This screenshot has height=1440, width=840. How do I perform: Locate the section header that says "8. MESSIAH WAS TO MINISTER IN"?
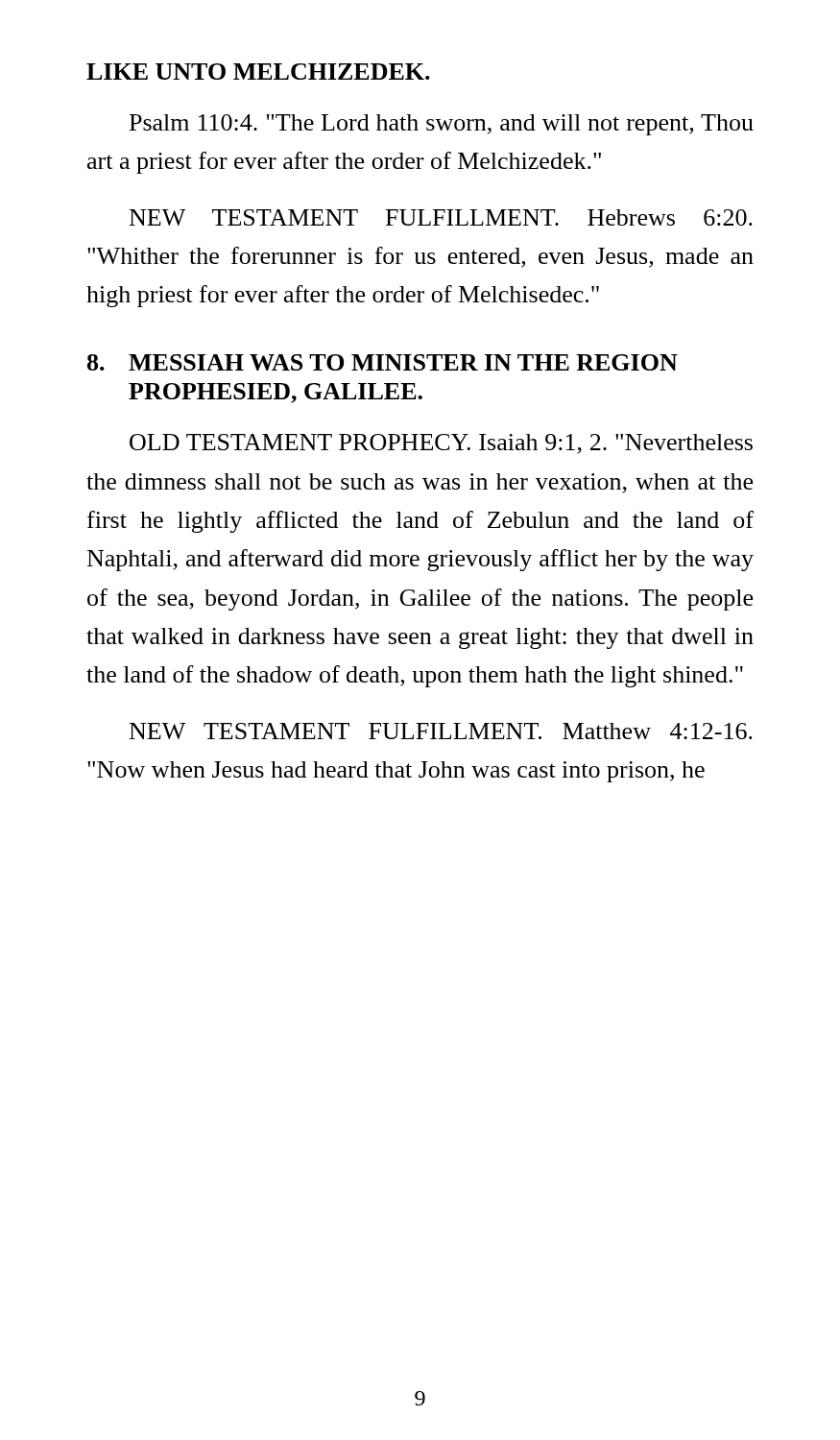click(420, 378)
